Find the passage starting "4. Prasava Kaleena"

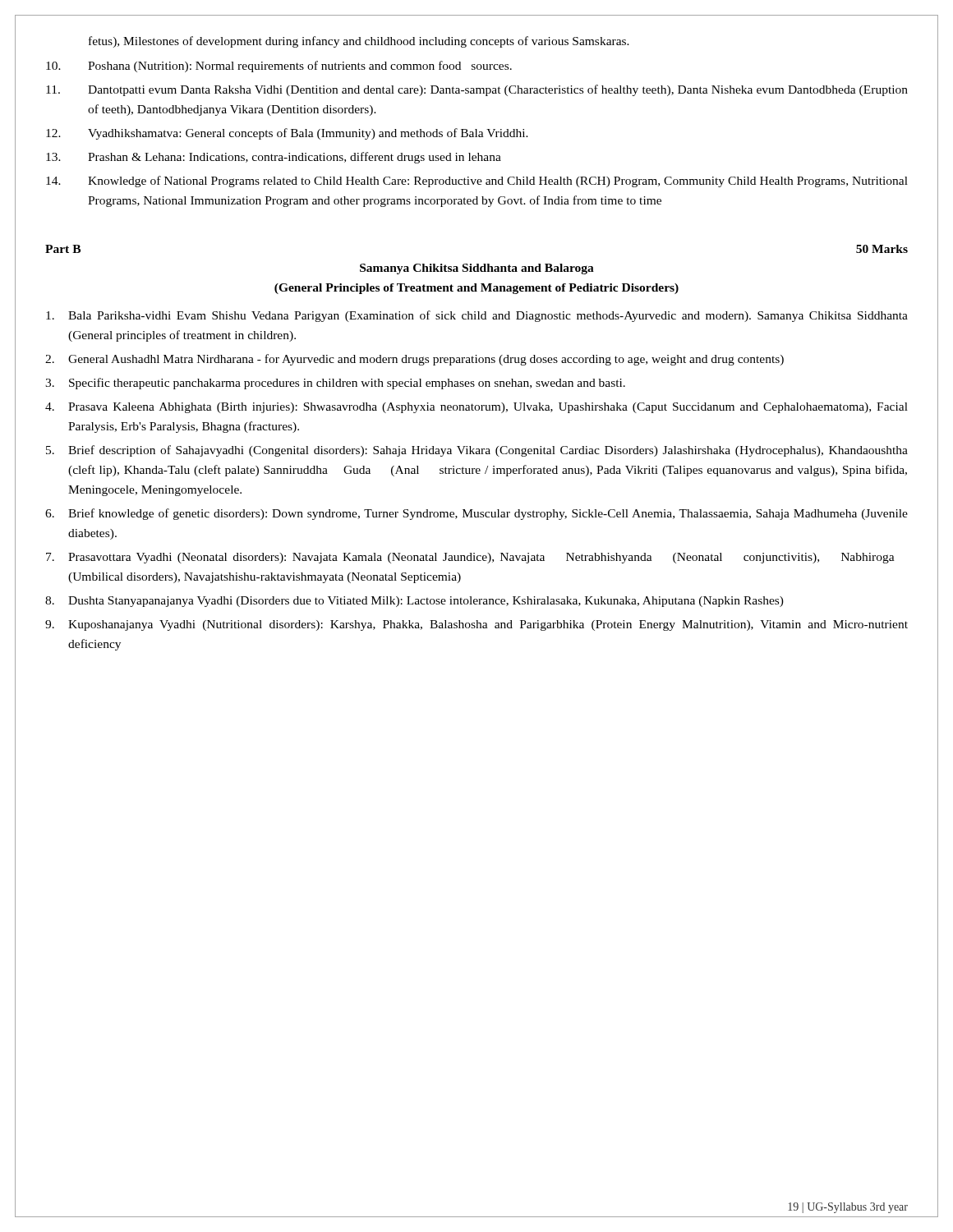(x=476, y=416)
